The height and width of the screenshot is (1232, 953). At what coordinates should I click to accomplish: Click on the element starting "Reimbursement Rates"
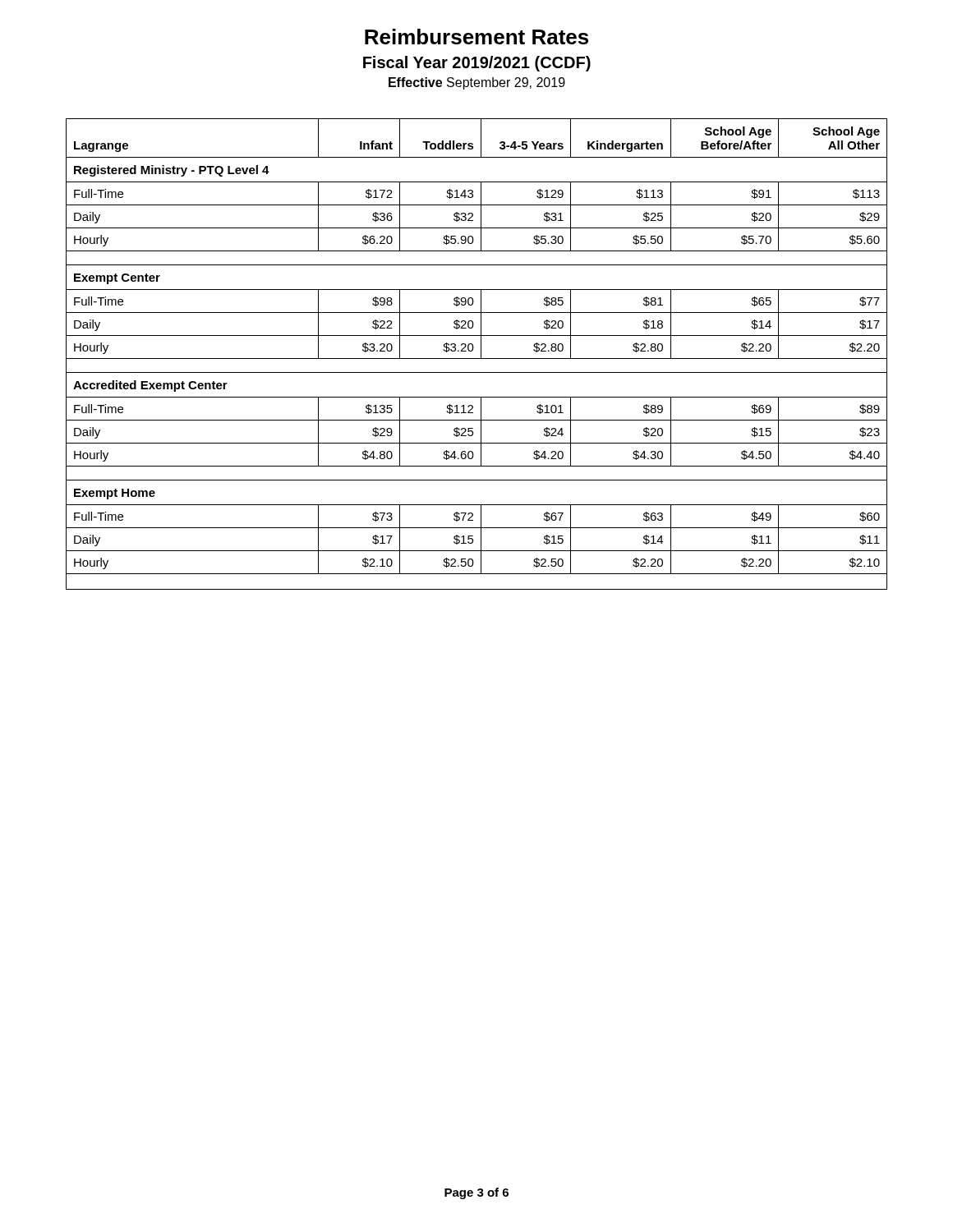pyautogui.click(x=476, y=37)
